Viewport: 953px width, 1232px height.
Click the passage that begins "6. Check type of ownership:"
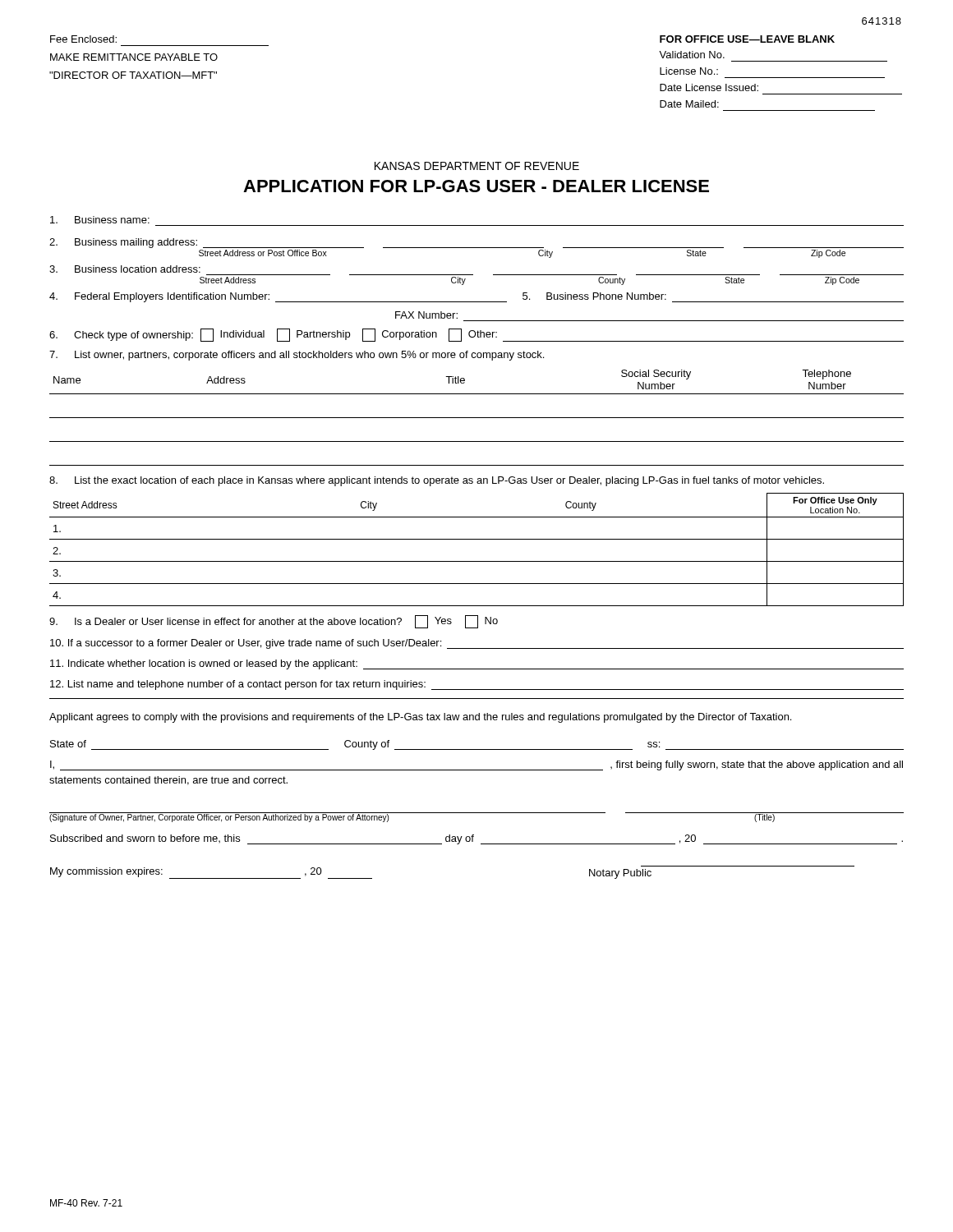476,335
